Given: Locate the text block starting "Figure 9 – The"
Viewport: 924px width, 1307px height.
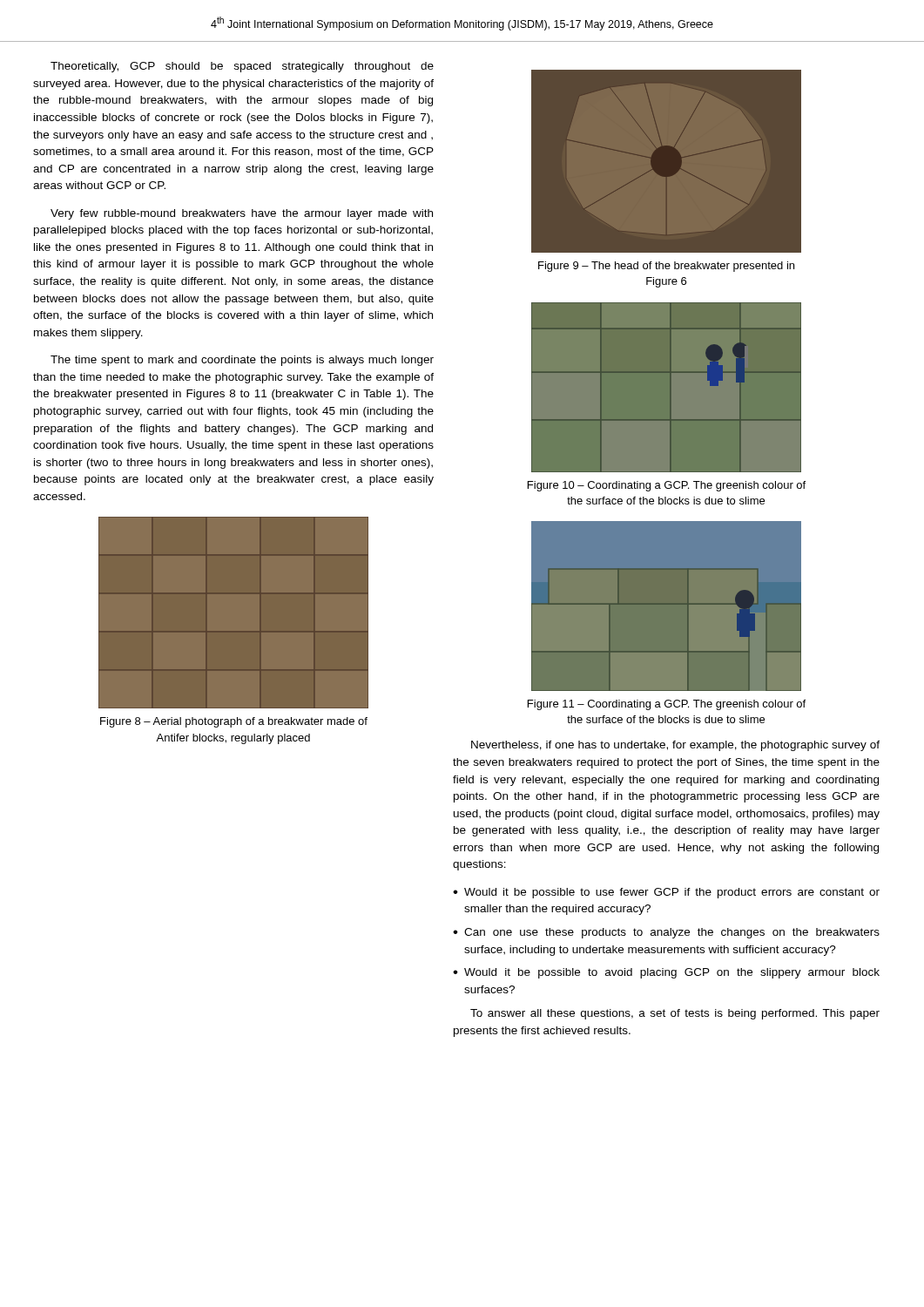Looking at the screenshot, I should tap(666, 273).
